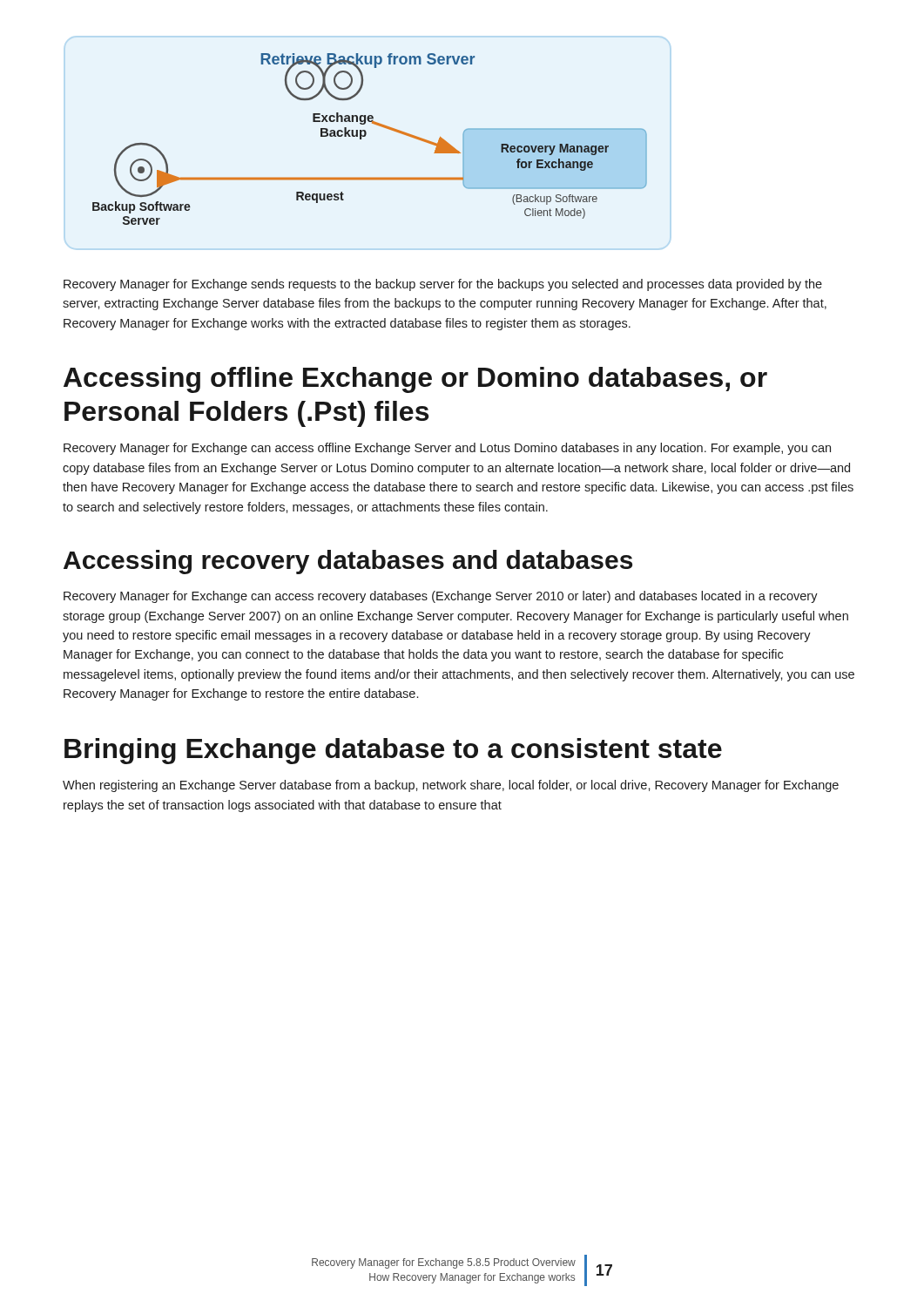
Task: Point to "Accessing recovery databases and databases"
Action: pyautogui.click(x=348, y=560)
